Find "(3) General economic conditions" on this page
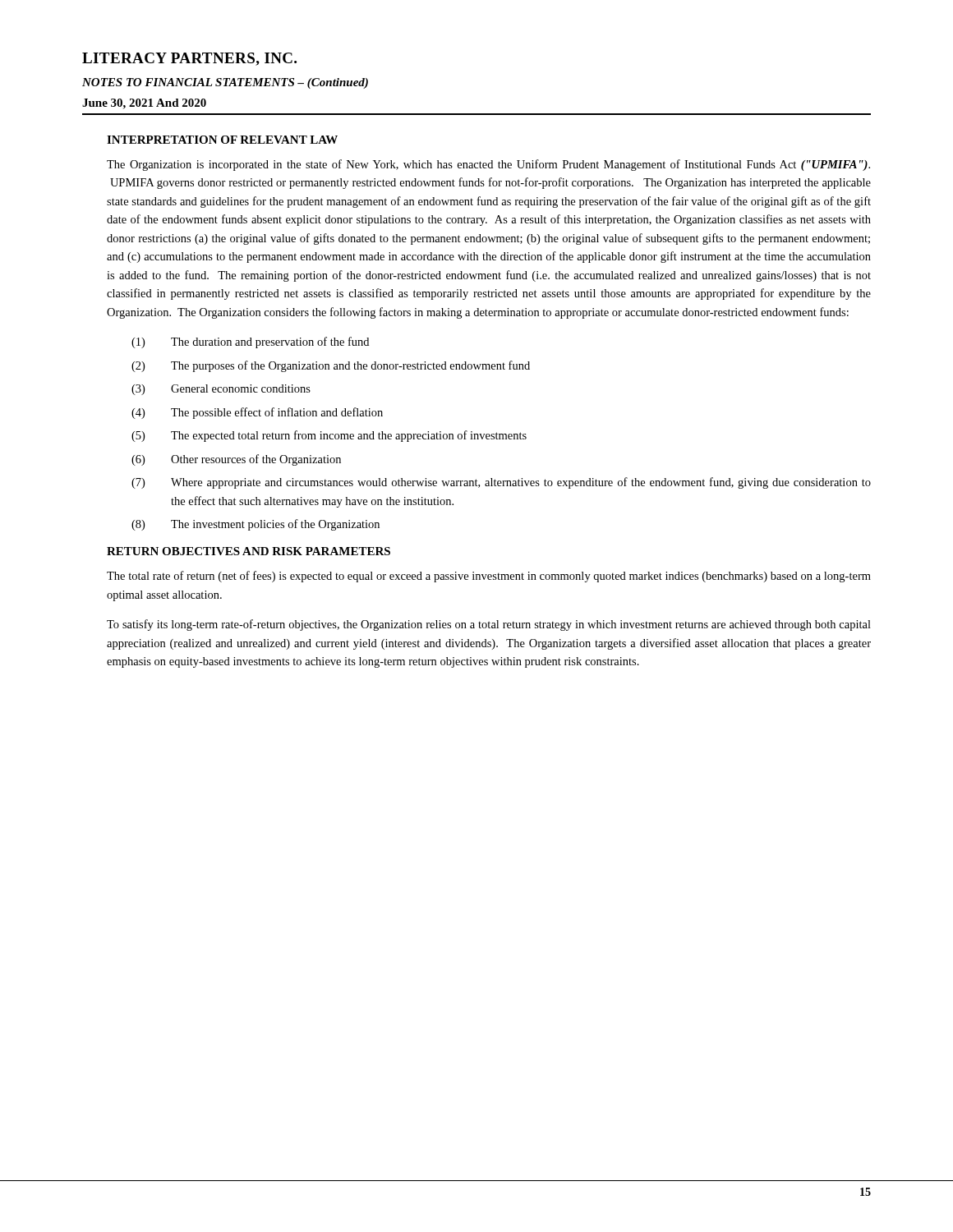Screen dimensions: 1232x953 pos(221,390)
